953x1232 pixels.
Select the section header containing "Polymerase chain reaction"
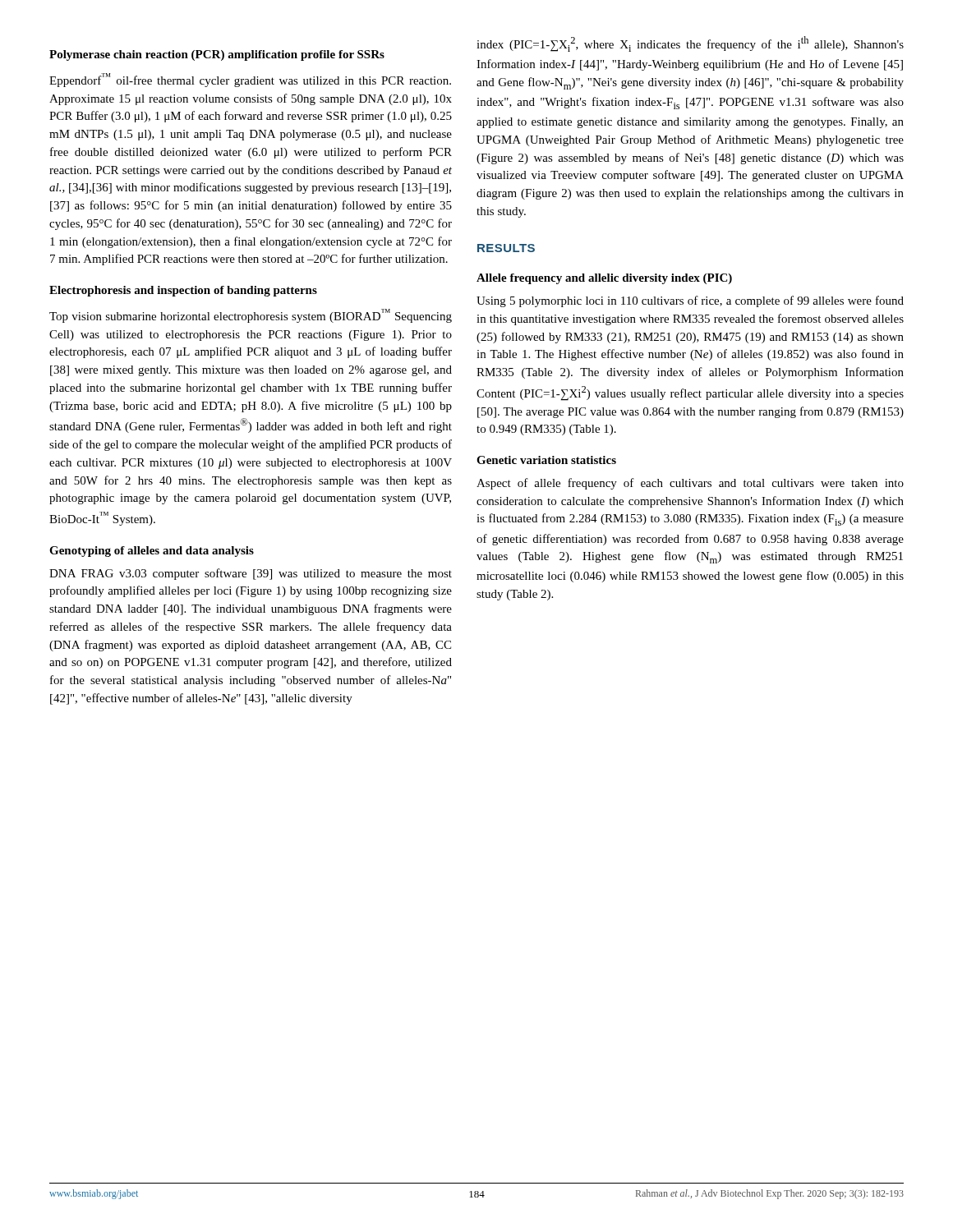[217, 54]
